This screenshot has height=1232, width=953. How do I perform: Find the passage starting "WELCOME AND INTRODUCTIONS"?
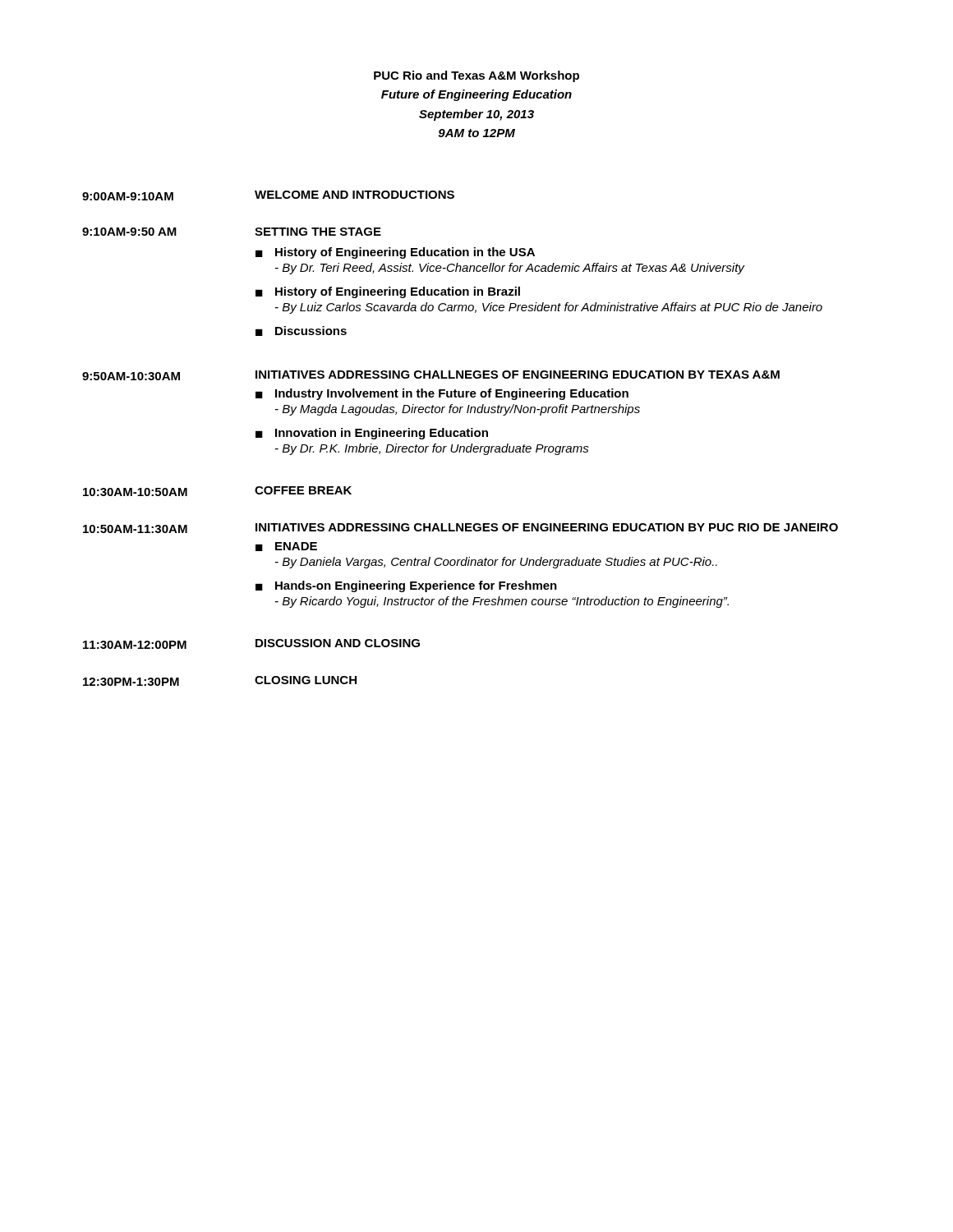pyautogui.click(x=355, y=194)
